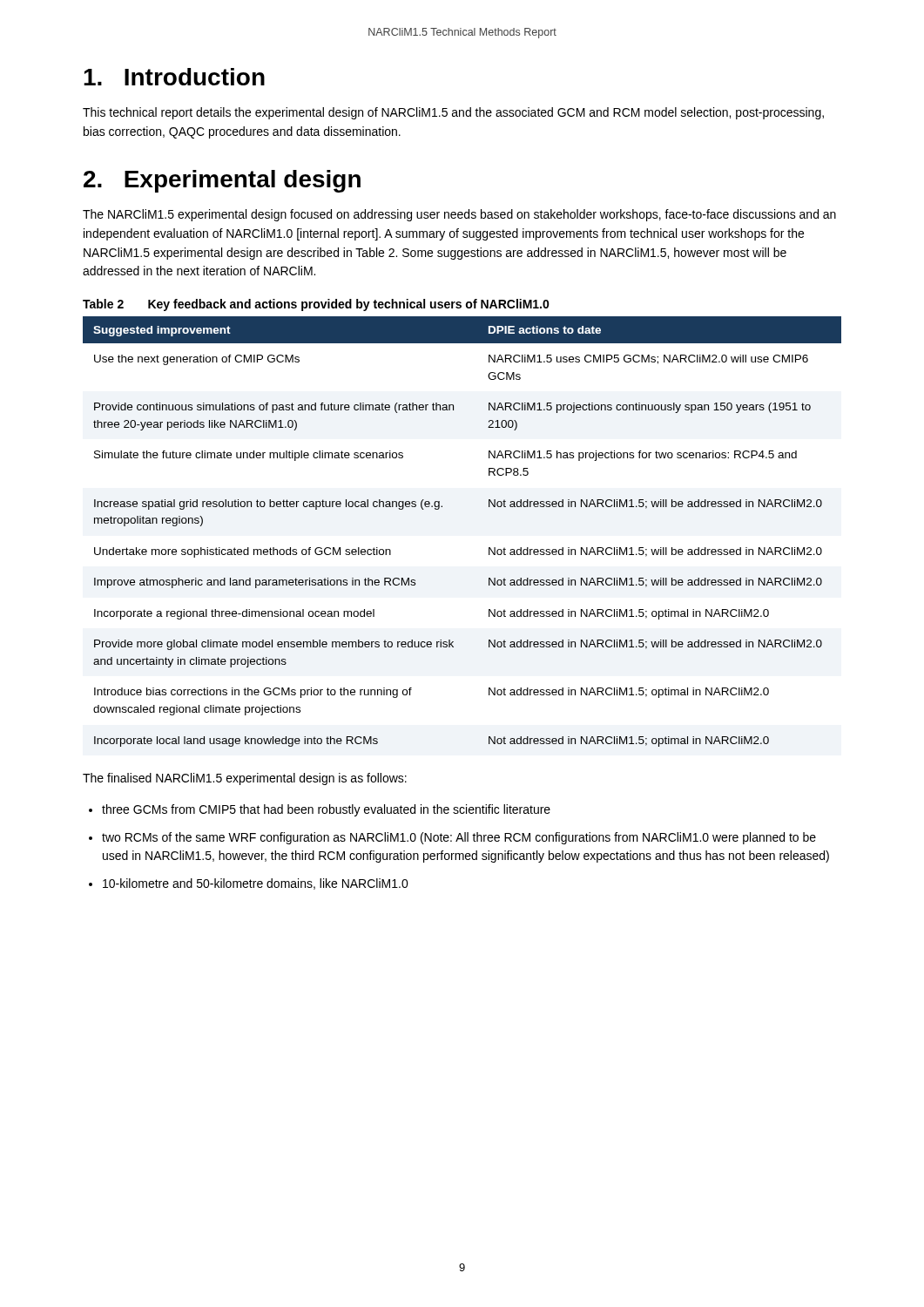Click a caption
Image resolution: width=924 pixels, height=1307 pixels.
pos(316,304)
